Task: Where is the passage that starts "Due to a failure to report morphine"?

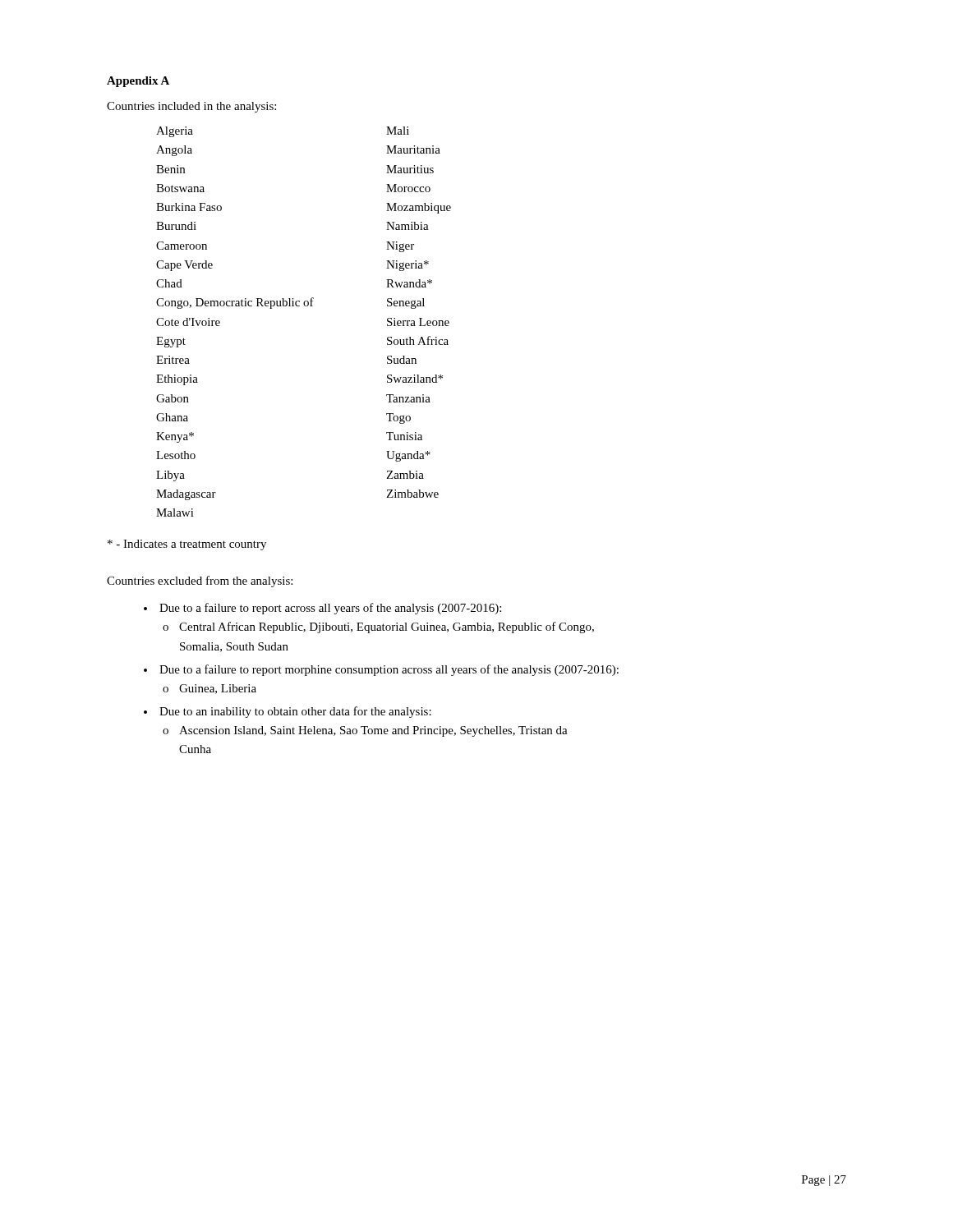Action: point(503,680)
